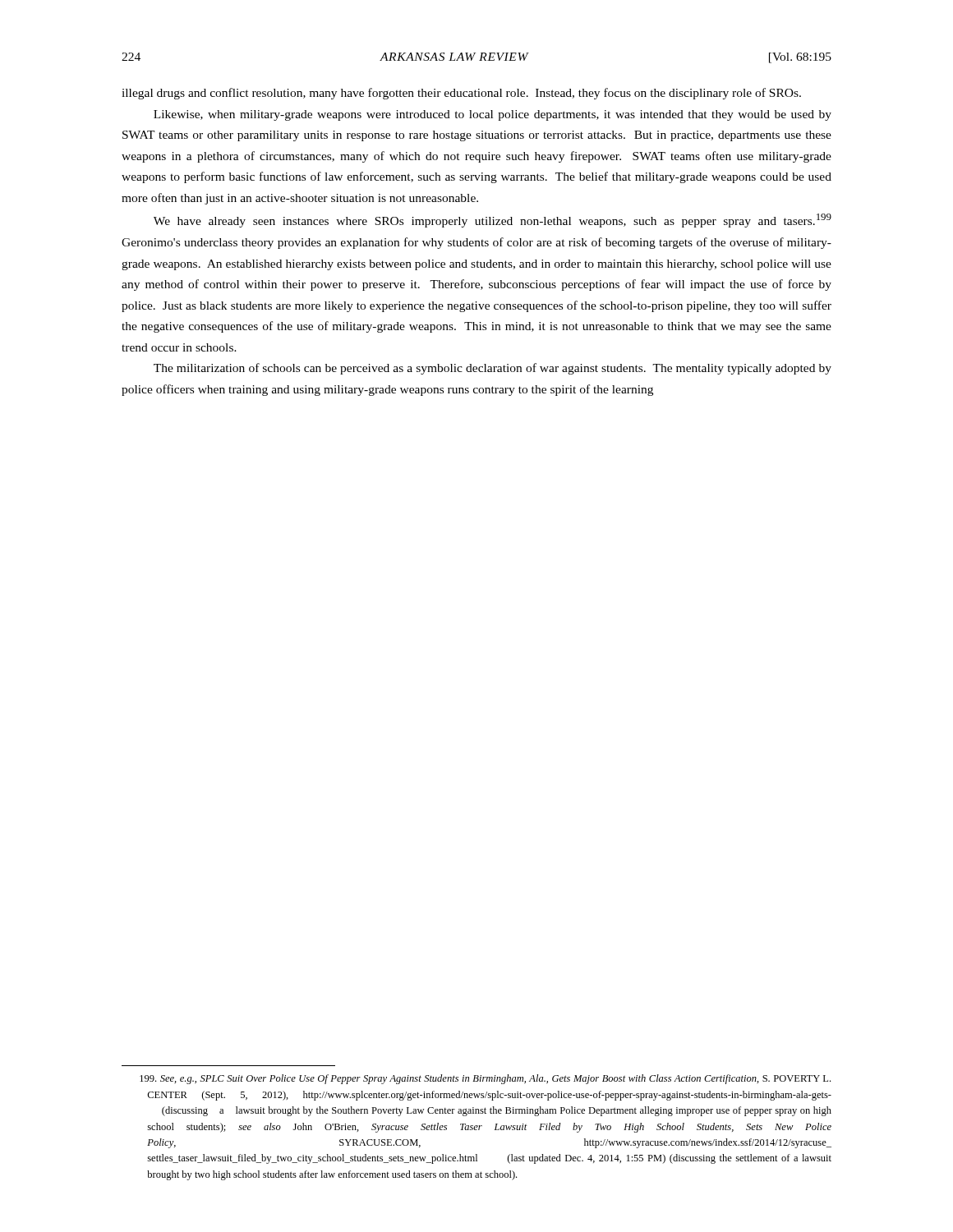Click on the text block that says "Likewise, when military-grade weapons were introduced"

tap(476, 156)
